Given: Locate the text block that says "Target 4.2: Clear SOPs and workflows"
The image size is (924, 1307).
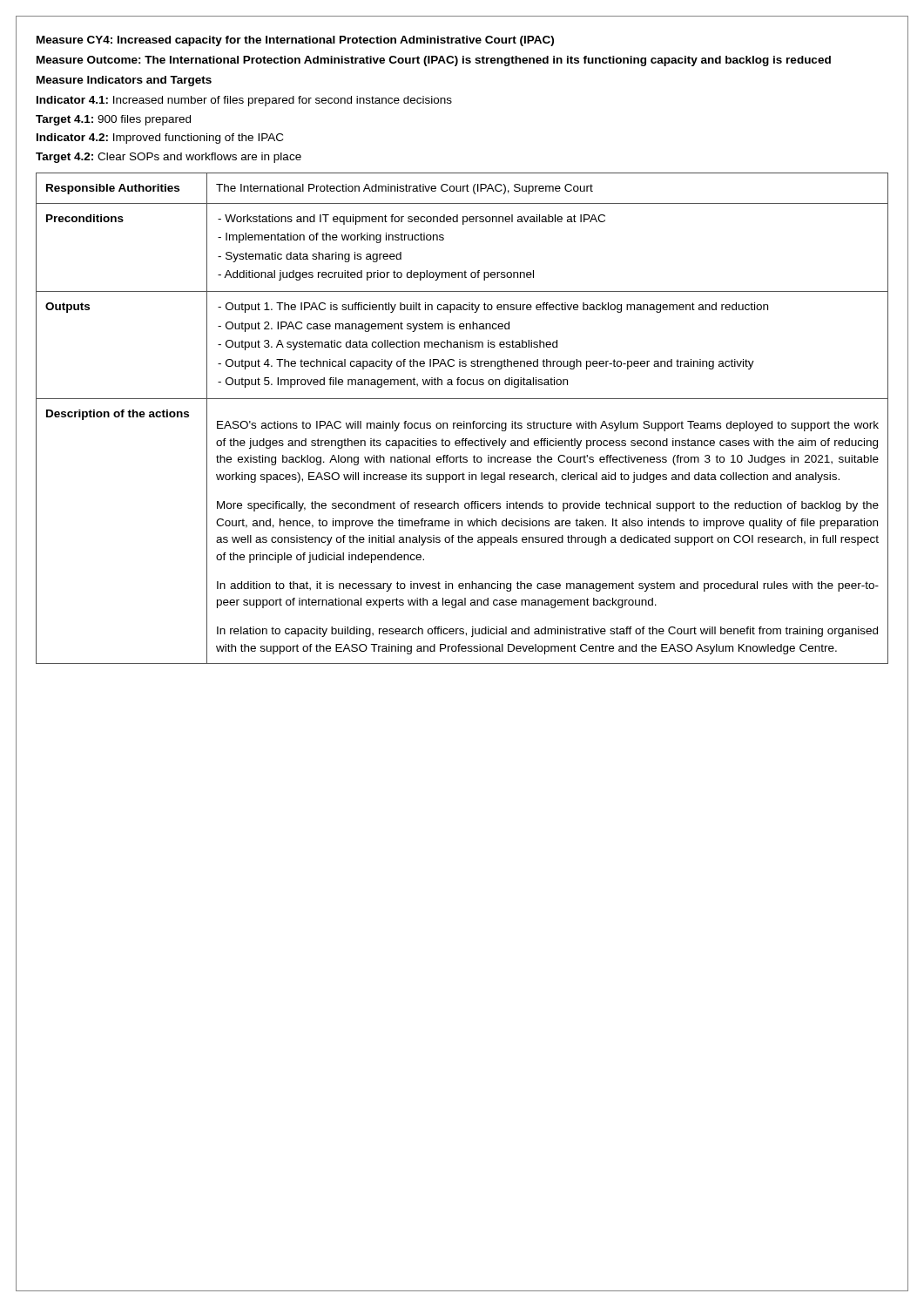Looking at the screenshot, I should 169,157.
